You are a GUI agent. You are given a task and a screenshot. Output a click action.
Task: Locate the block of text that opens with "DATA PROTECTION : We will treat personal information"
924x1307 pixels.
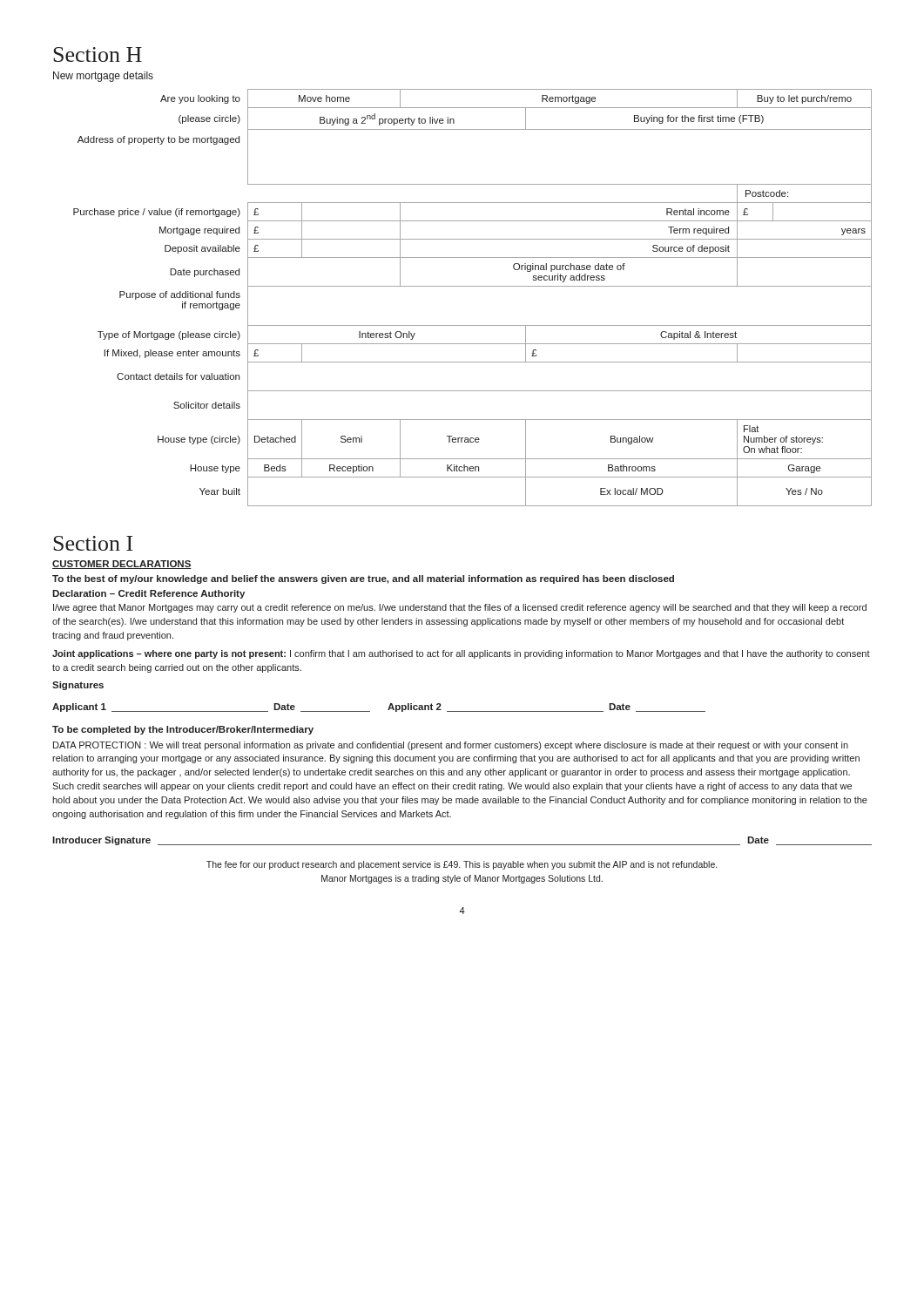[460, 779]
